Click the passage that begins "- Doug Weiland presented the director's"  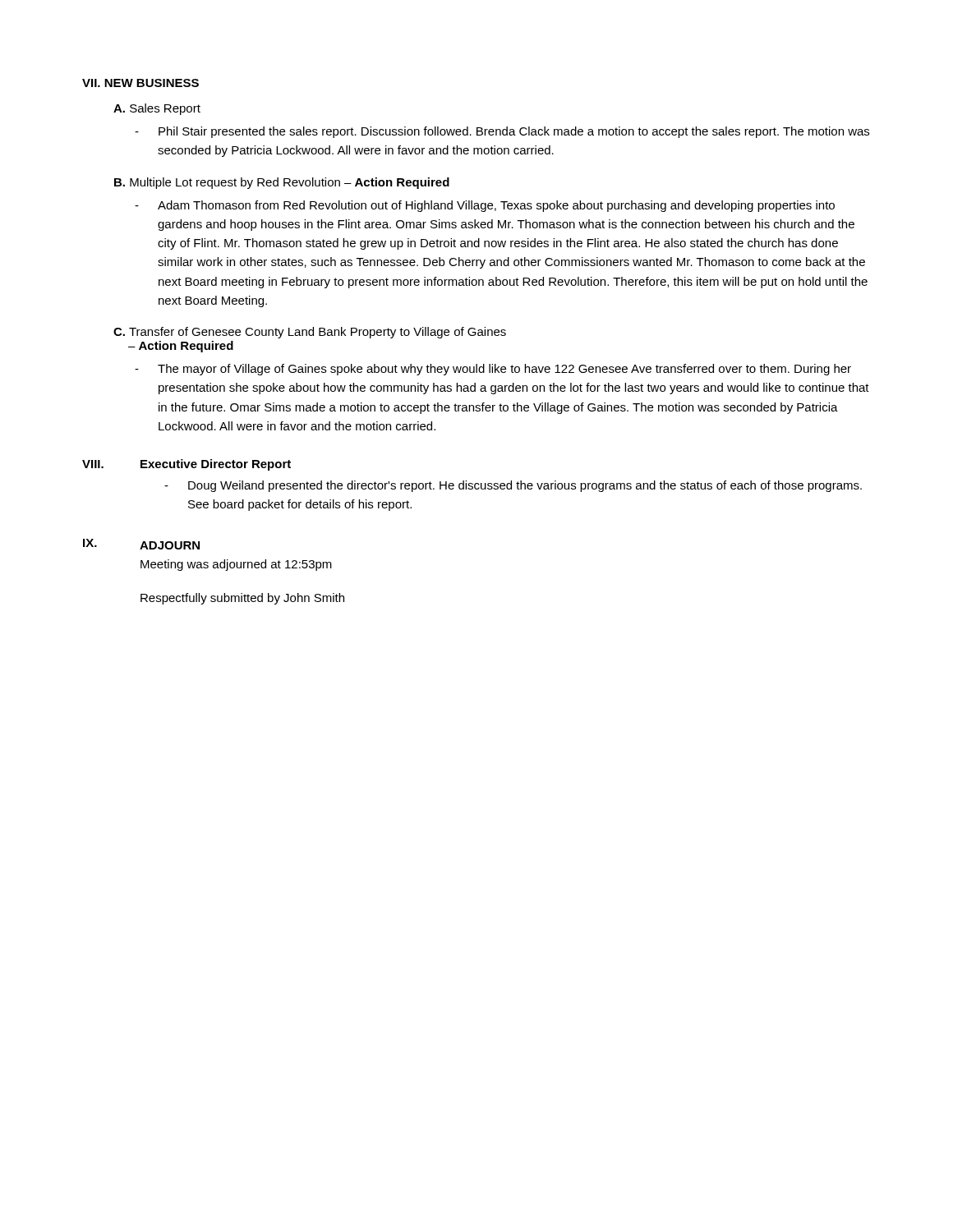click(x=516, y=495)
